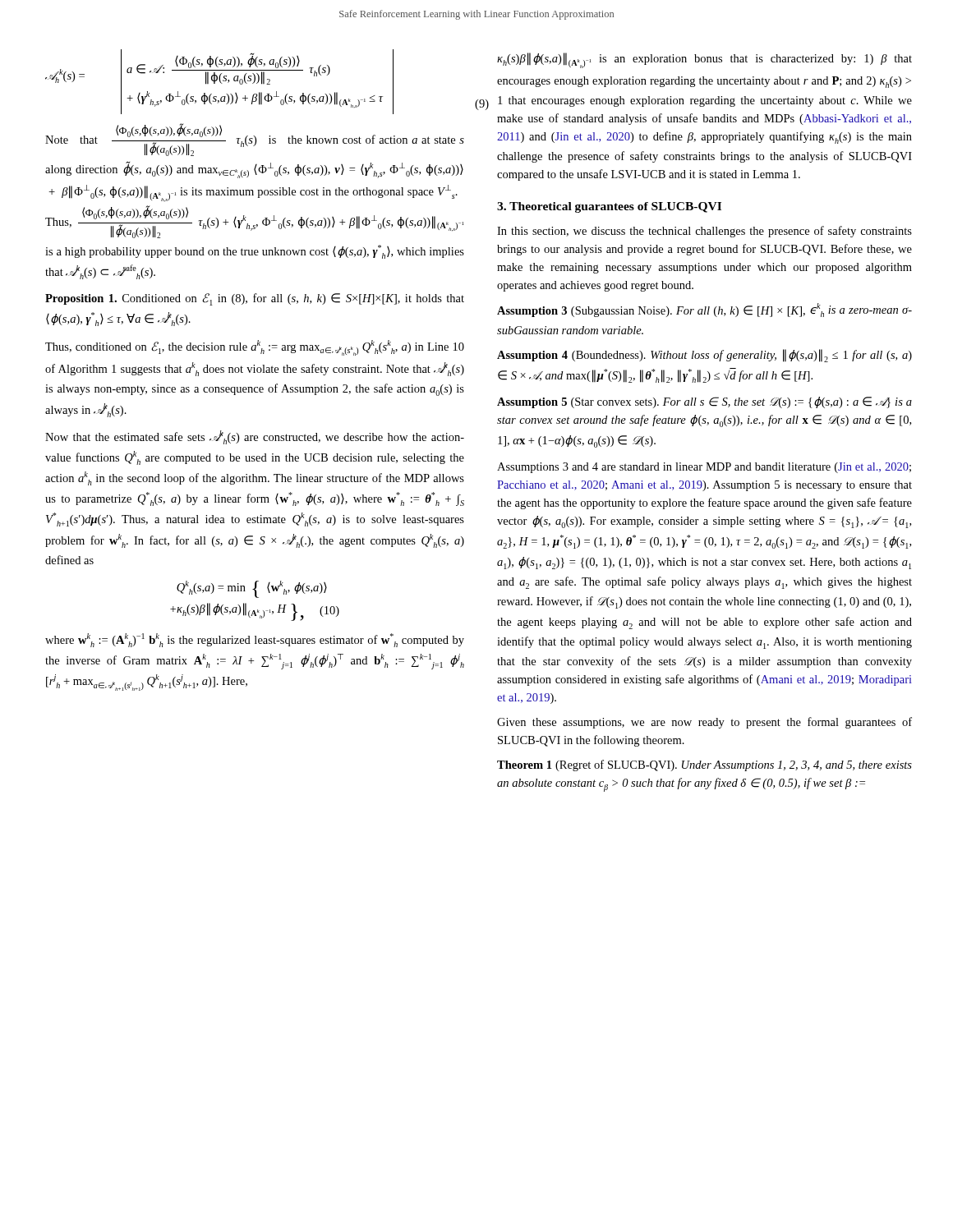The image size is (953, 1232).
Task: Click on the text block that says "Now that the estimated safe sets 𝒜kh(s)"
Action: [x=255, y=498]
